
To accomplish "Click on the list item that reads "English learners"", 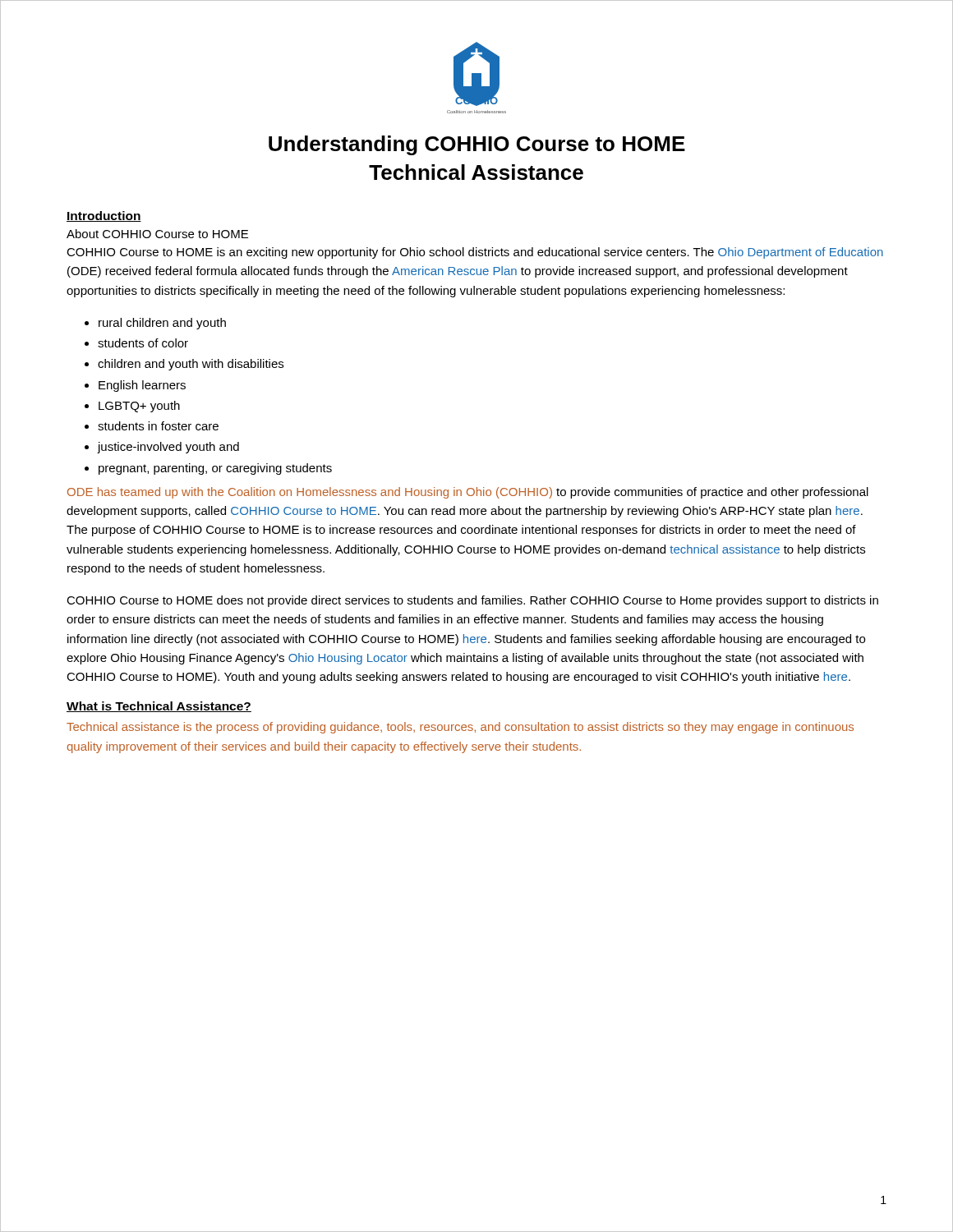I will (142, 385).
